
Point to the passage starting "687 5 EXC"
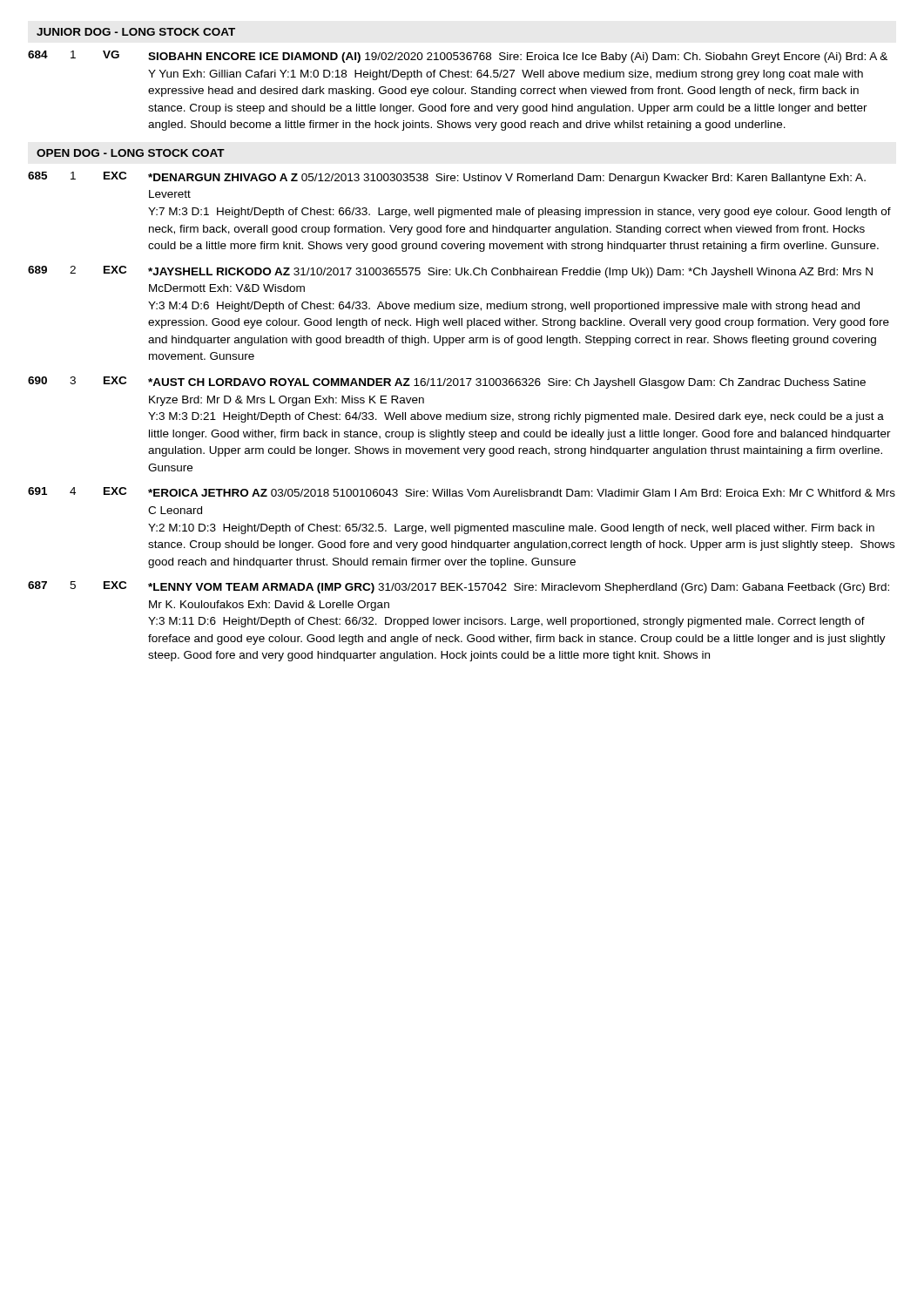coord(462,621)
